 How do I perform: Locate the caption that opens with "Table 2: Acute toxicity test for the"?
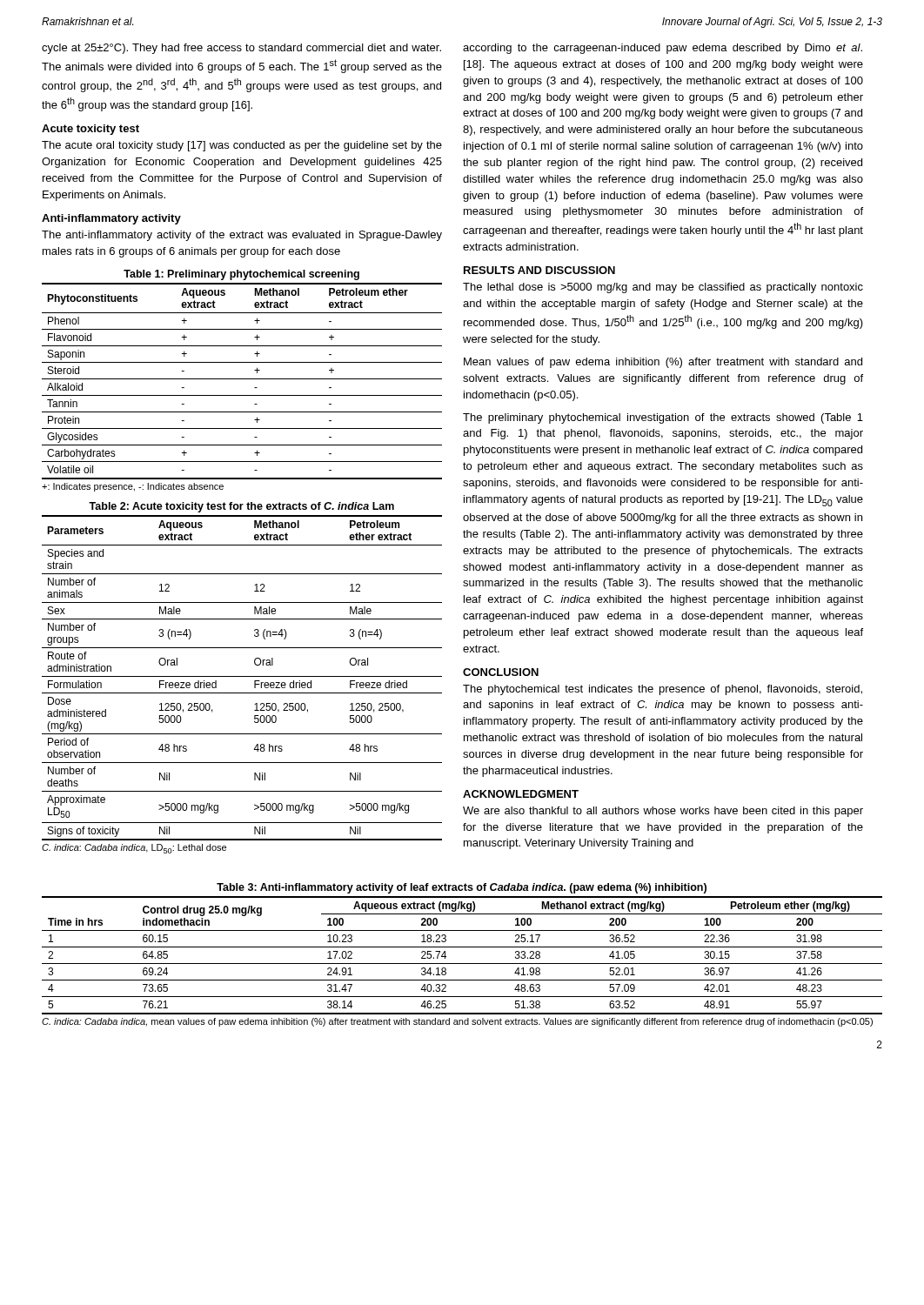tap(242, 507)
